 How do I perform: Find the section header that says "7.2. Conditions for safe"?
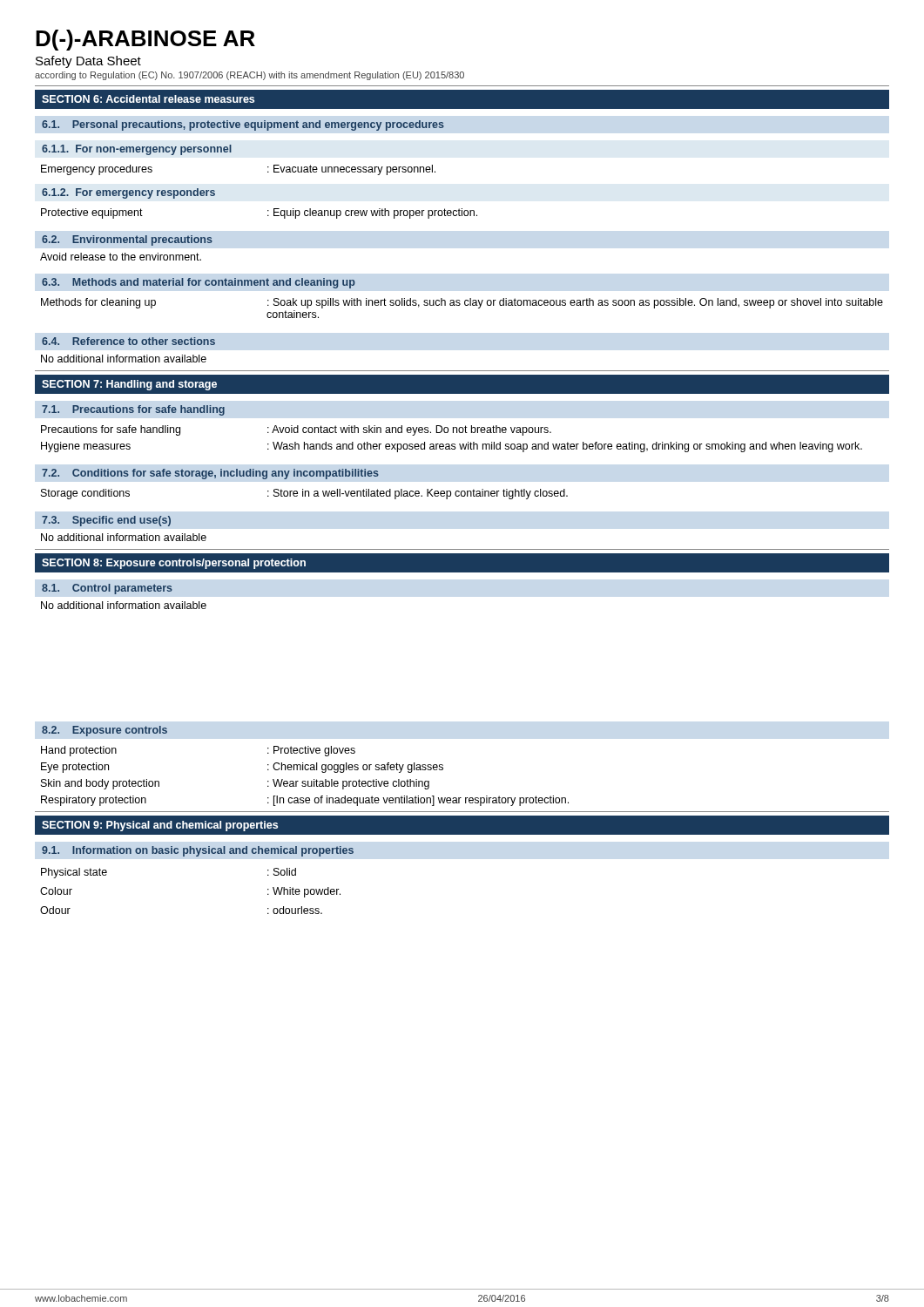tap(210, 473)
